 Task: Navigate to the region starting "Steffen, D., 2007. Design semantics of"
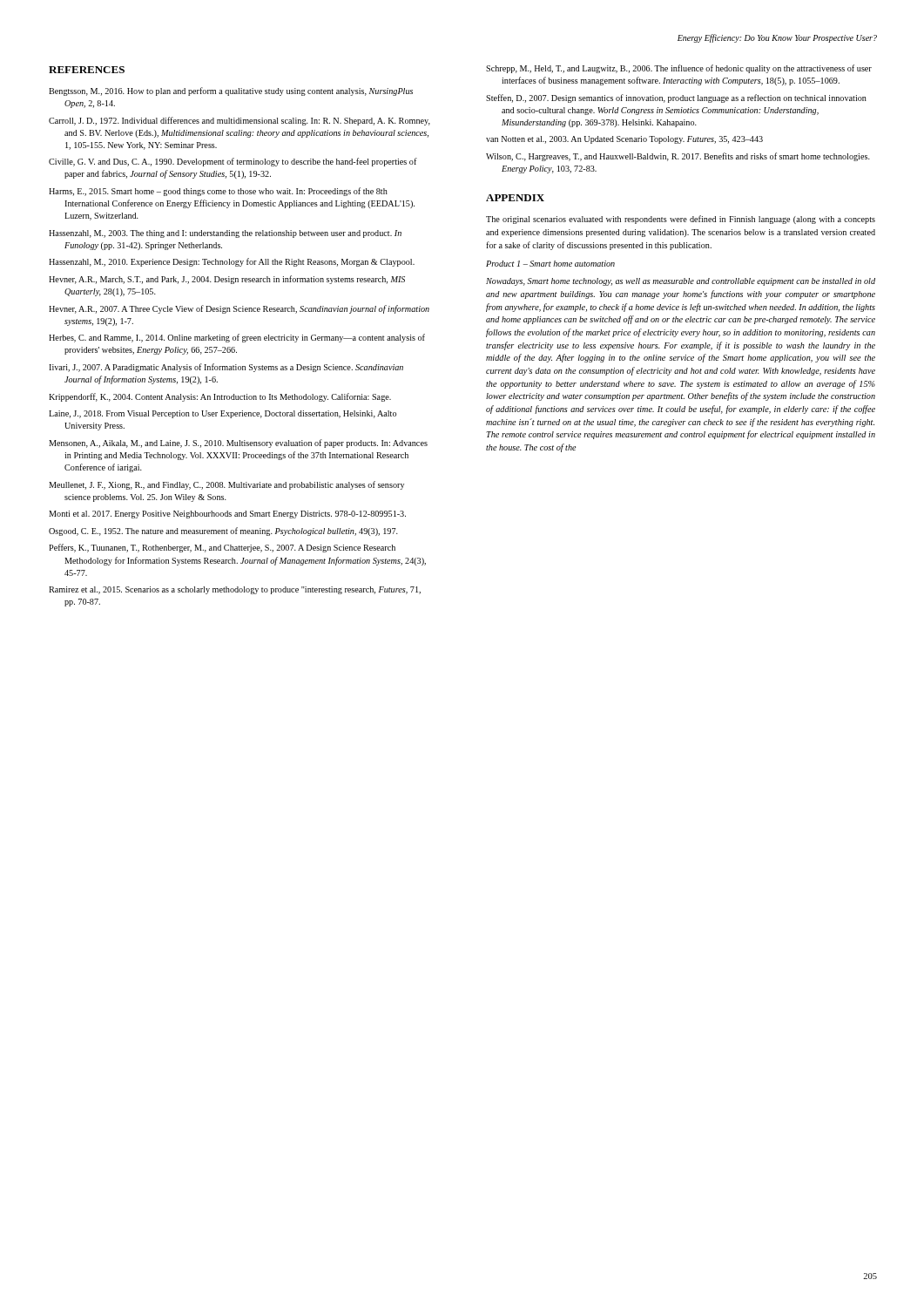(x=676, y=110)
